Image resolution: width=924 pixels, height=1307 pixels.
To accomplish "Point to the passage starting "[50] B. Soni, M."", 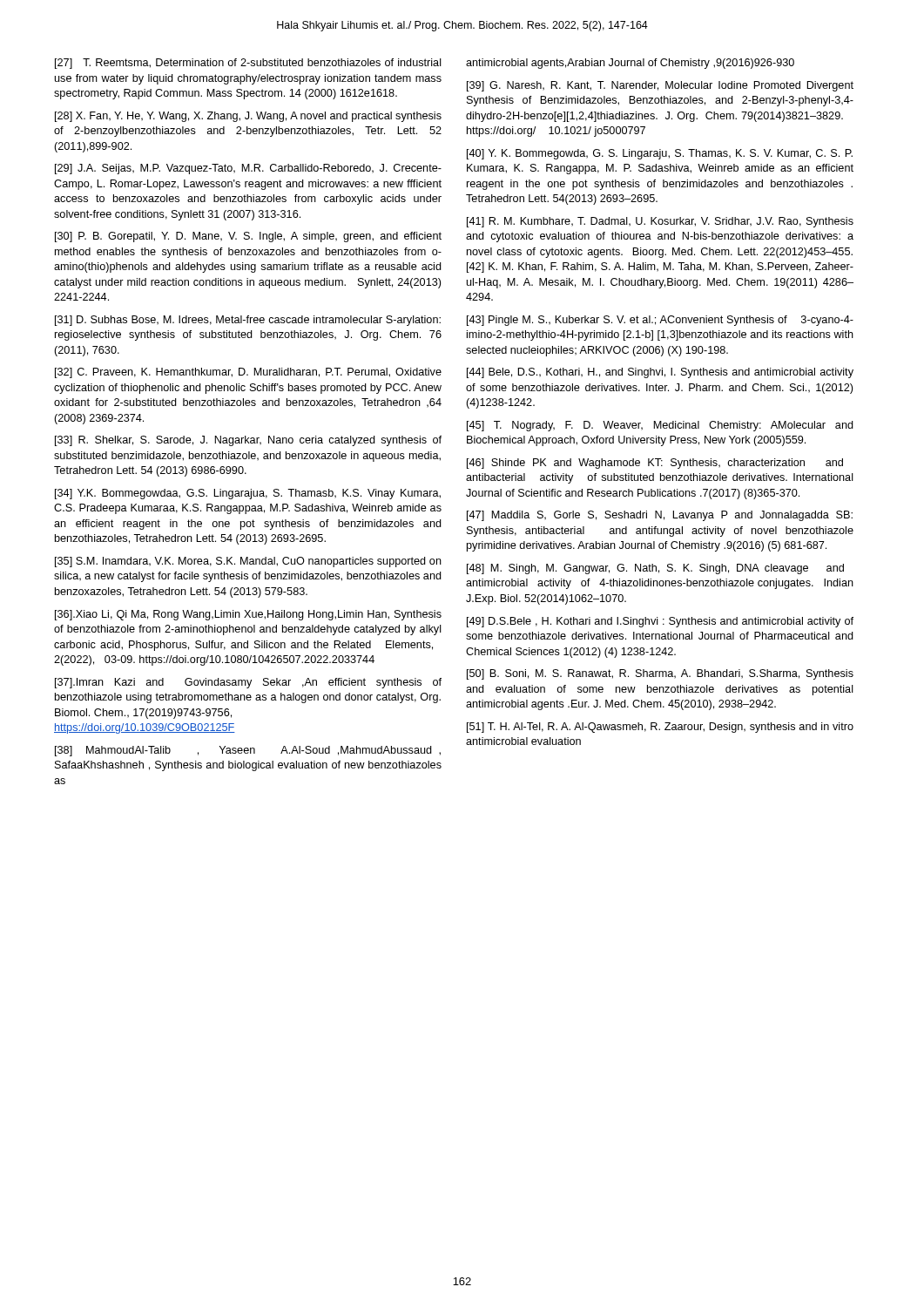I will [660, 689].
